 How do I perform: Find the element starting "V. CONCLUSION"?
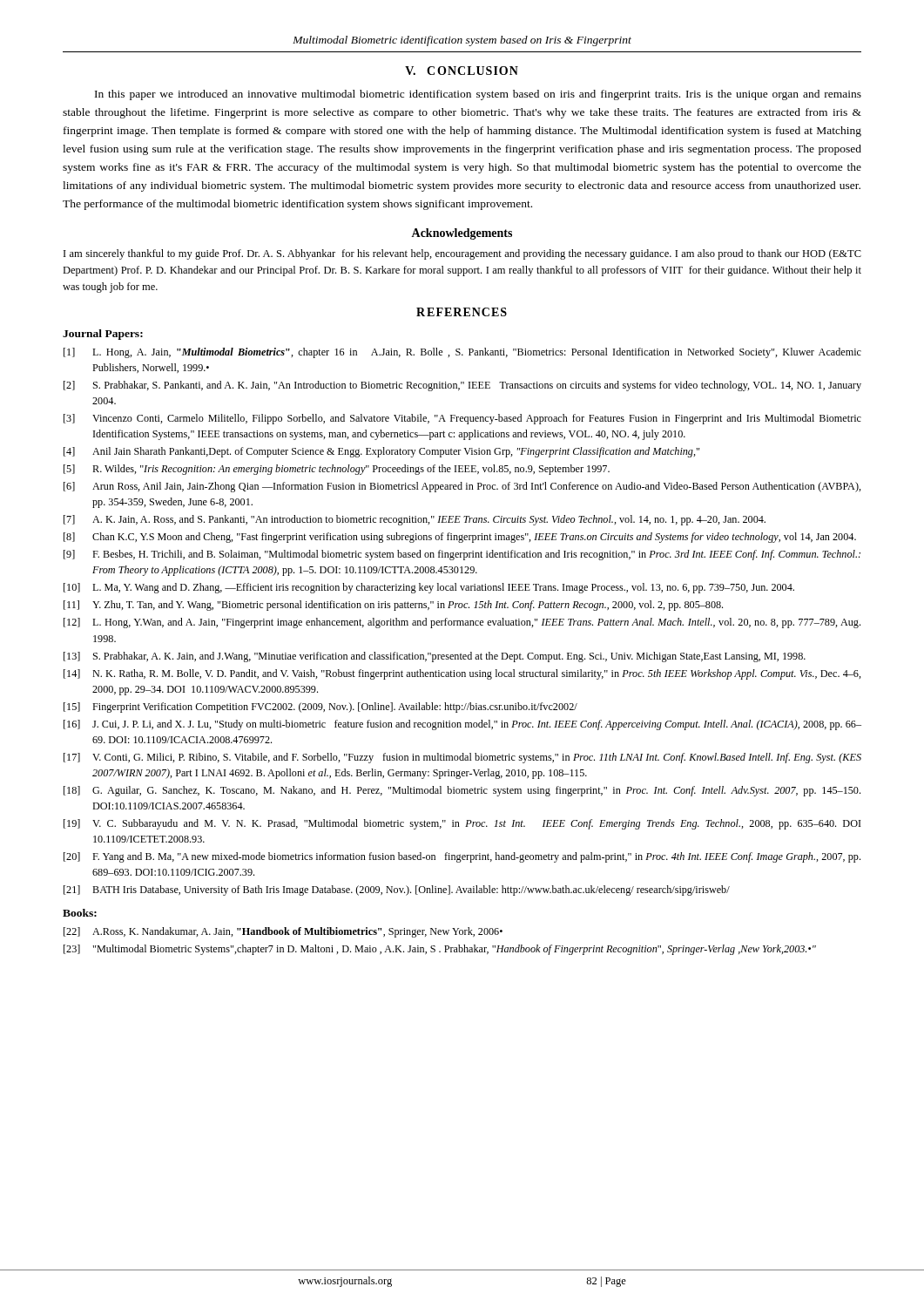[462, 71]
